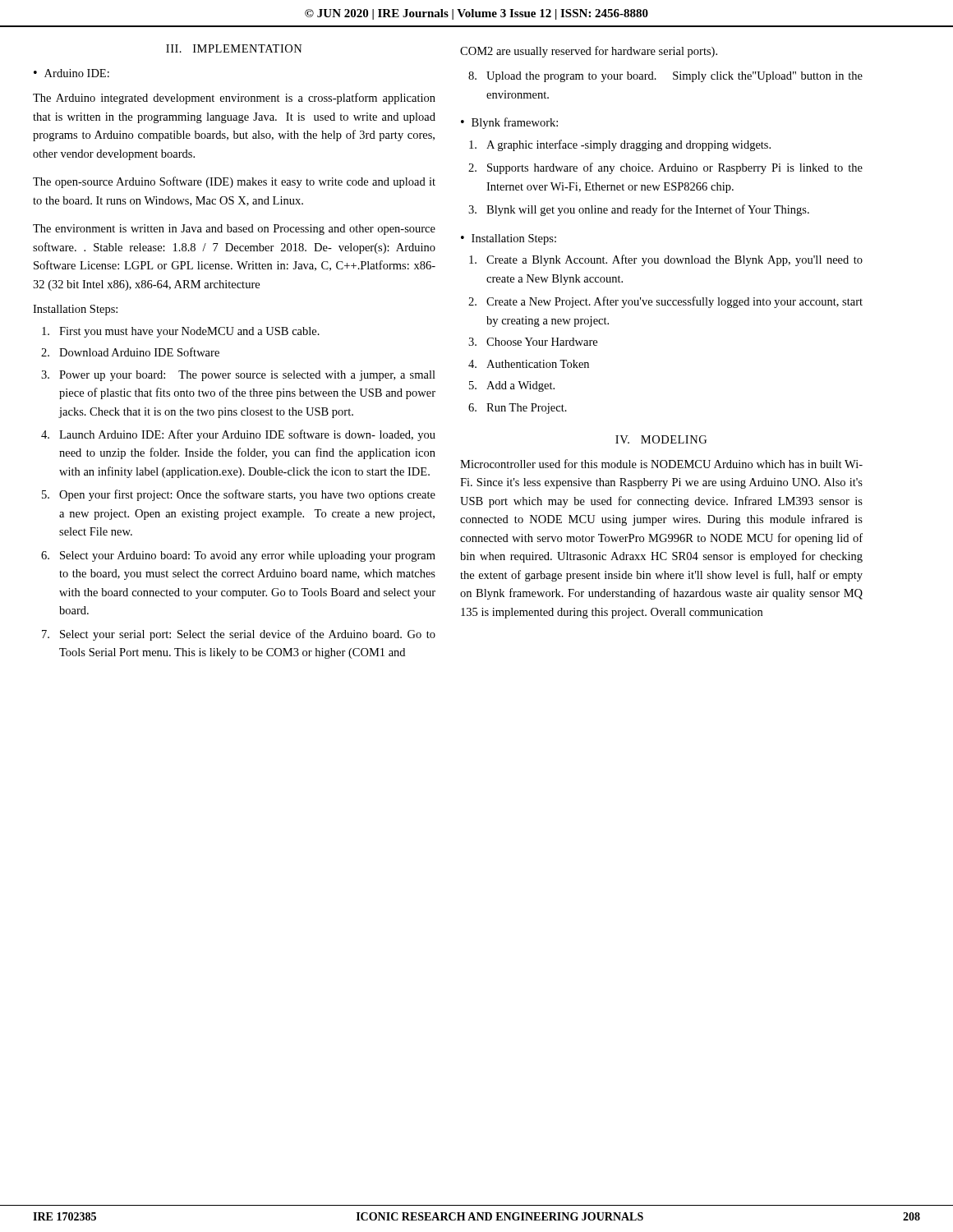Where is the passage that starts "3. Blynk will get you online and ready"?

(639, 210)
